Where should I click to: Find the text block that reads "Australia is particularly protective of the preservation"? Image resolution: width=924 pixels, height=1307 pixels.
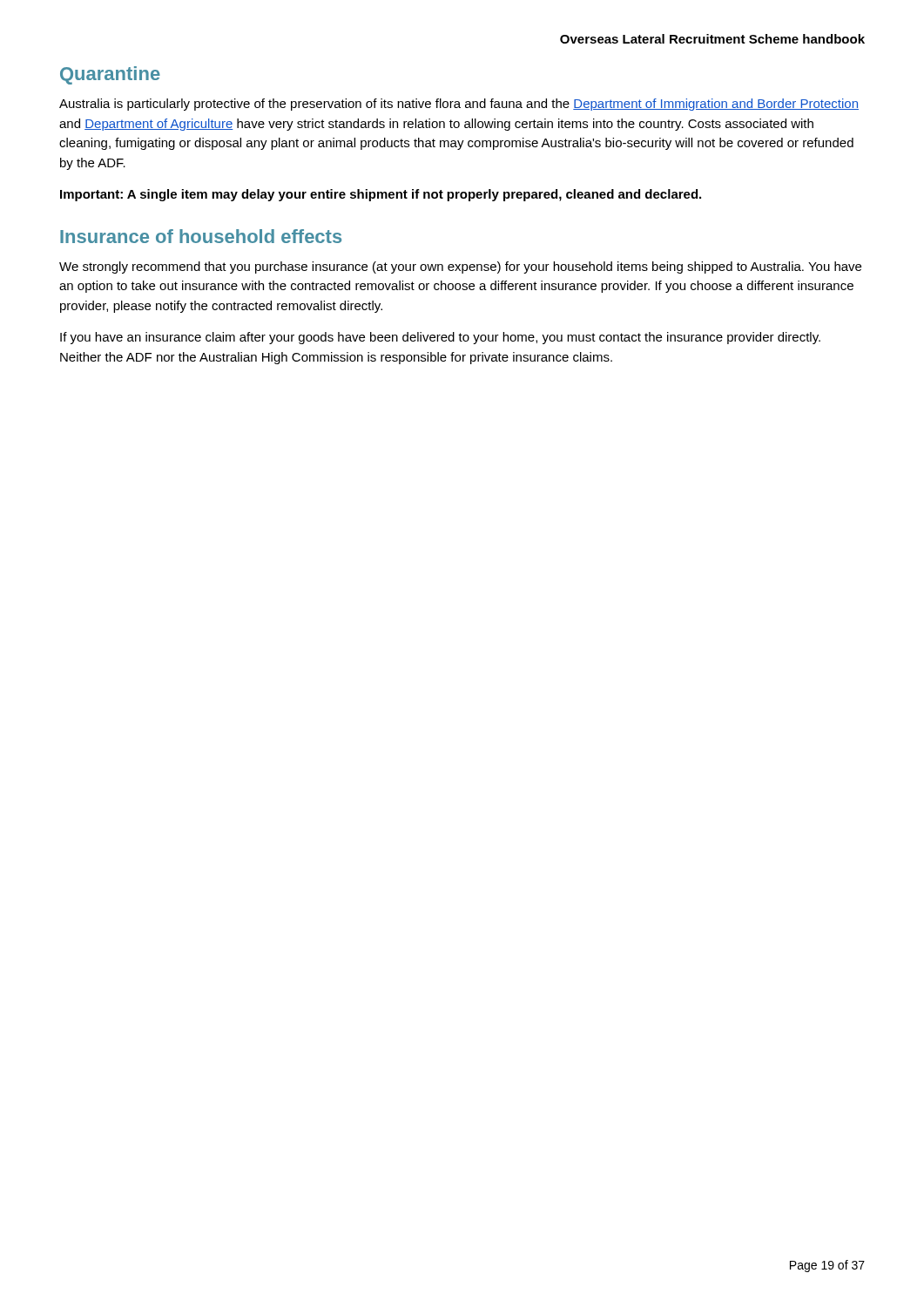459,133
